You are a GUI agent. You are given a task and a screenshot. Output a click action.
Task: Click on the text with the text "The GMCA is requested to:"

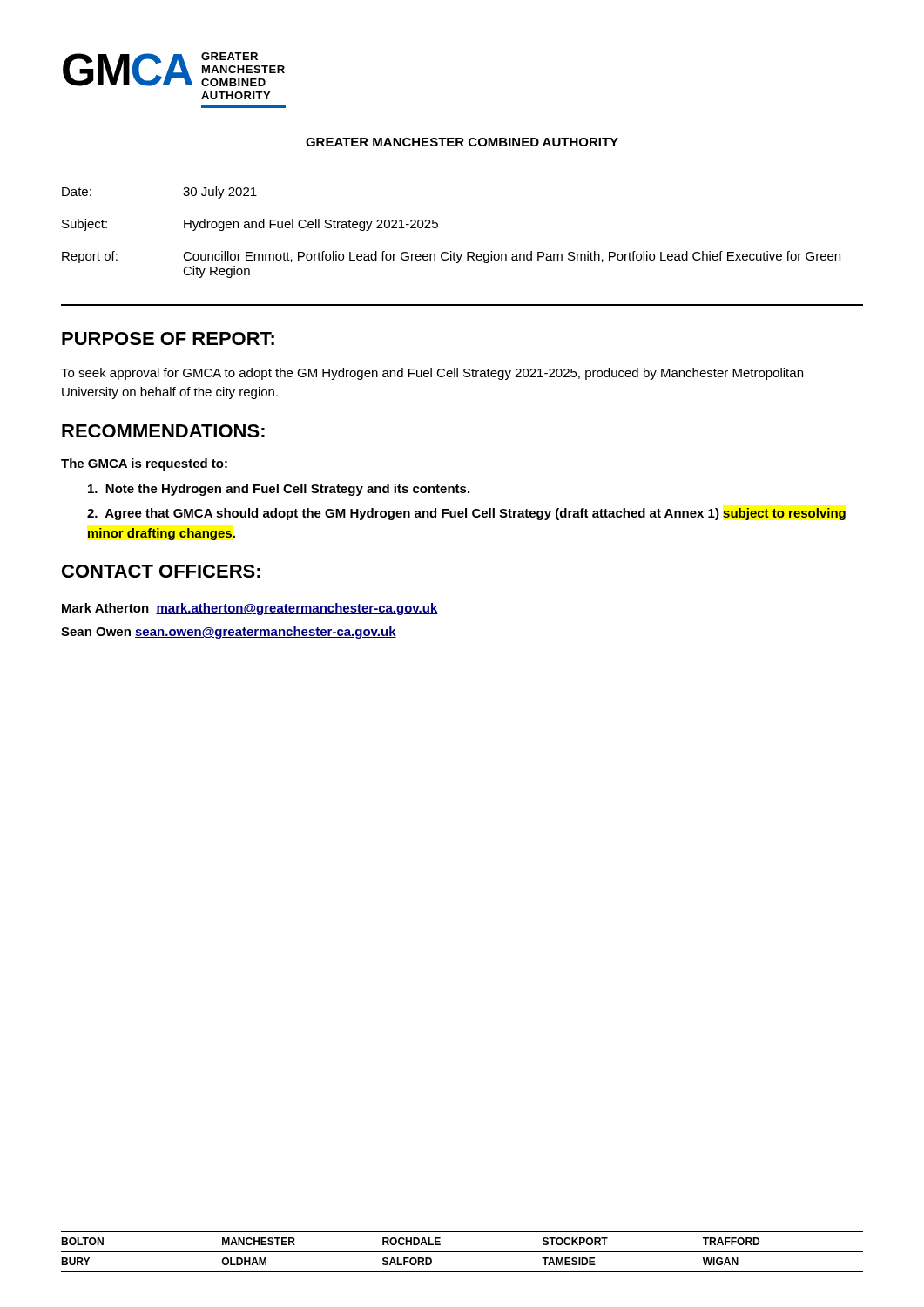[144, 464]
